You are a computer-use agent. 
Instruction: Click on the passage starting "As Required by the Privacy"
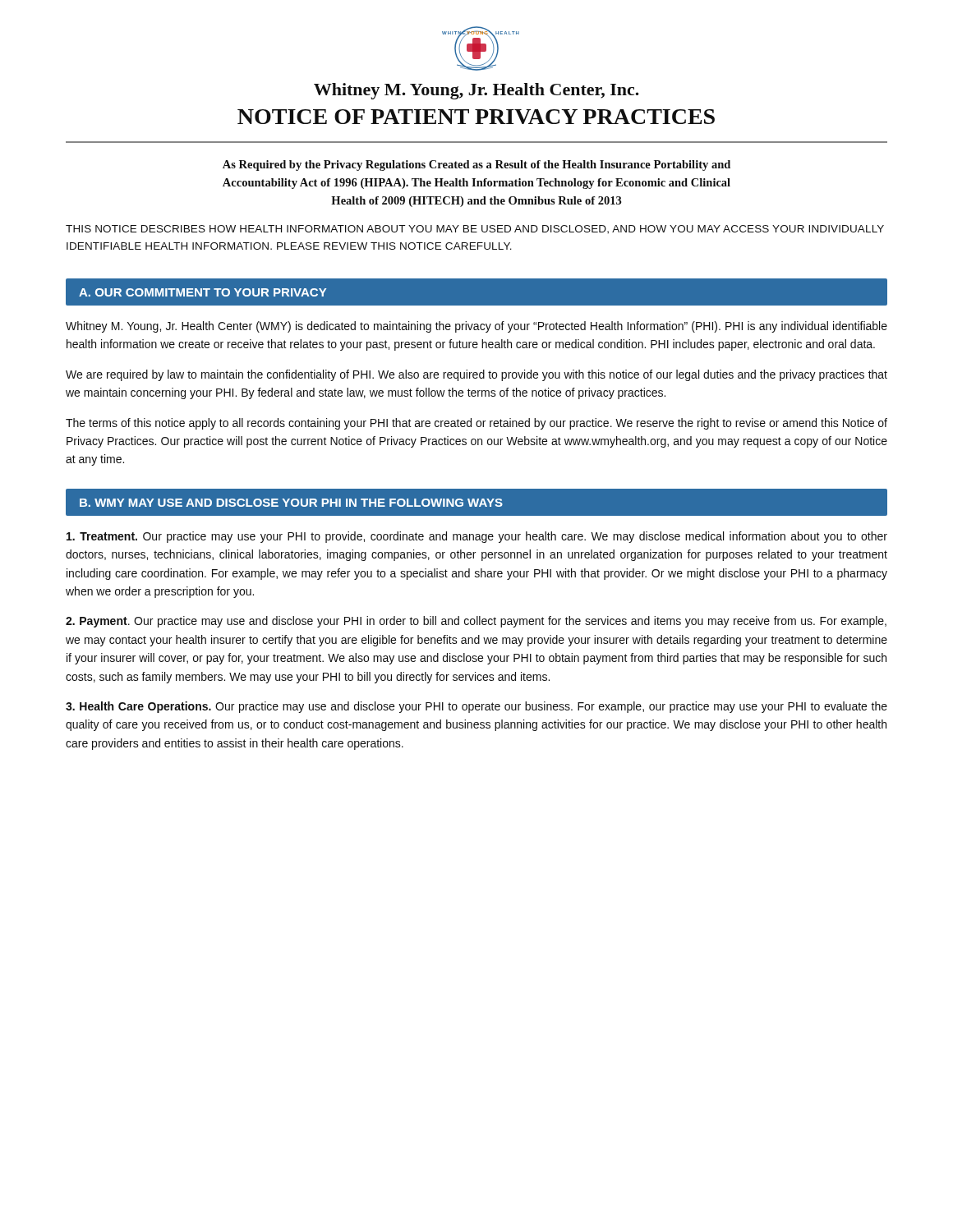(476, 182)
